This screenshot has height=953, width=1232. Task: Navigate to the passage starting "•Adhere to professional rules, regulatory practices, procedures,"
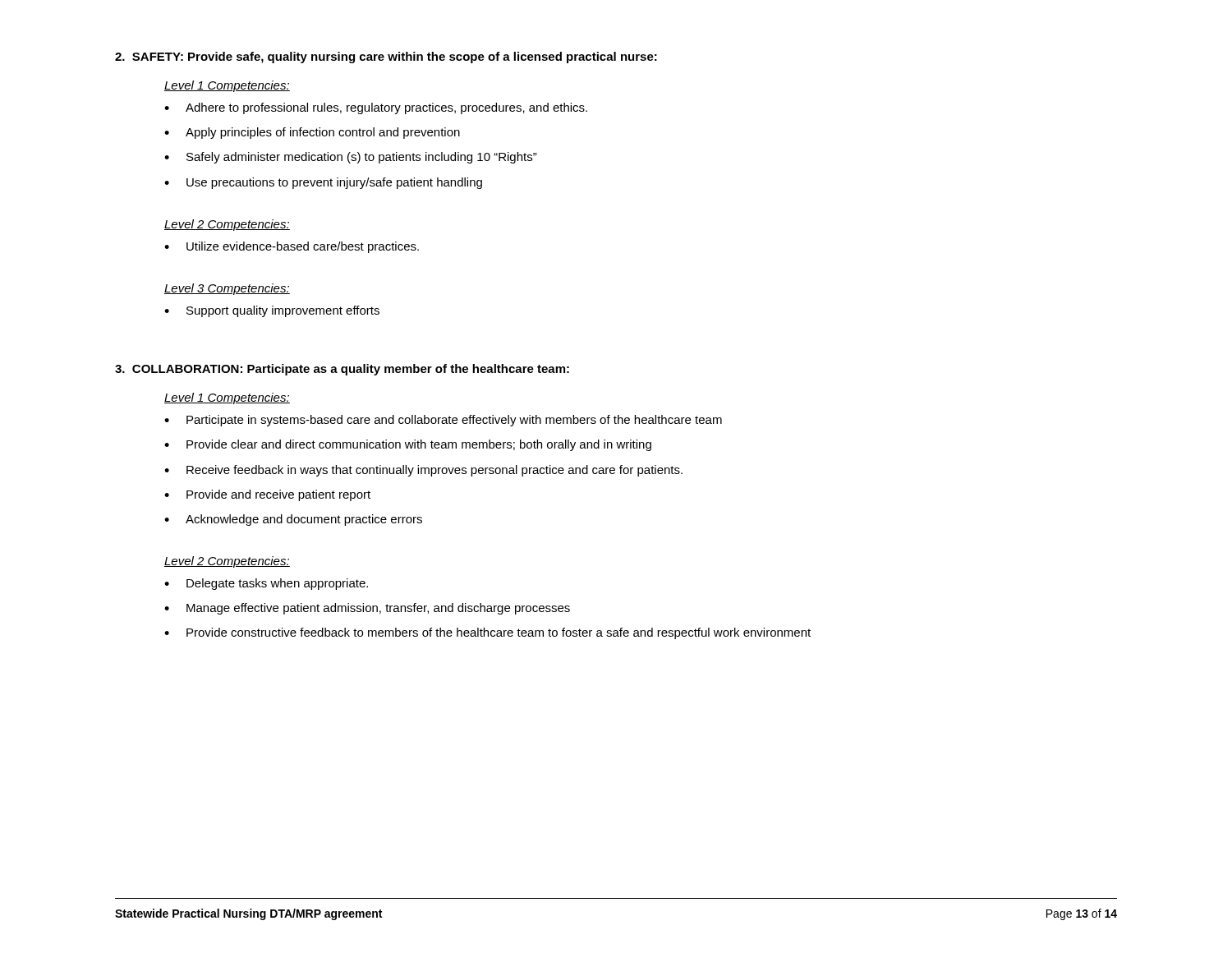coord(376,109)
